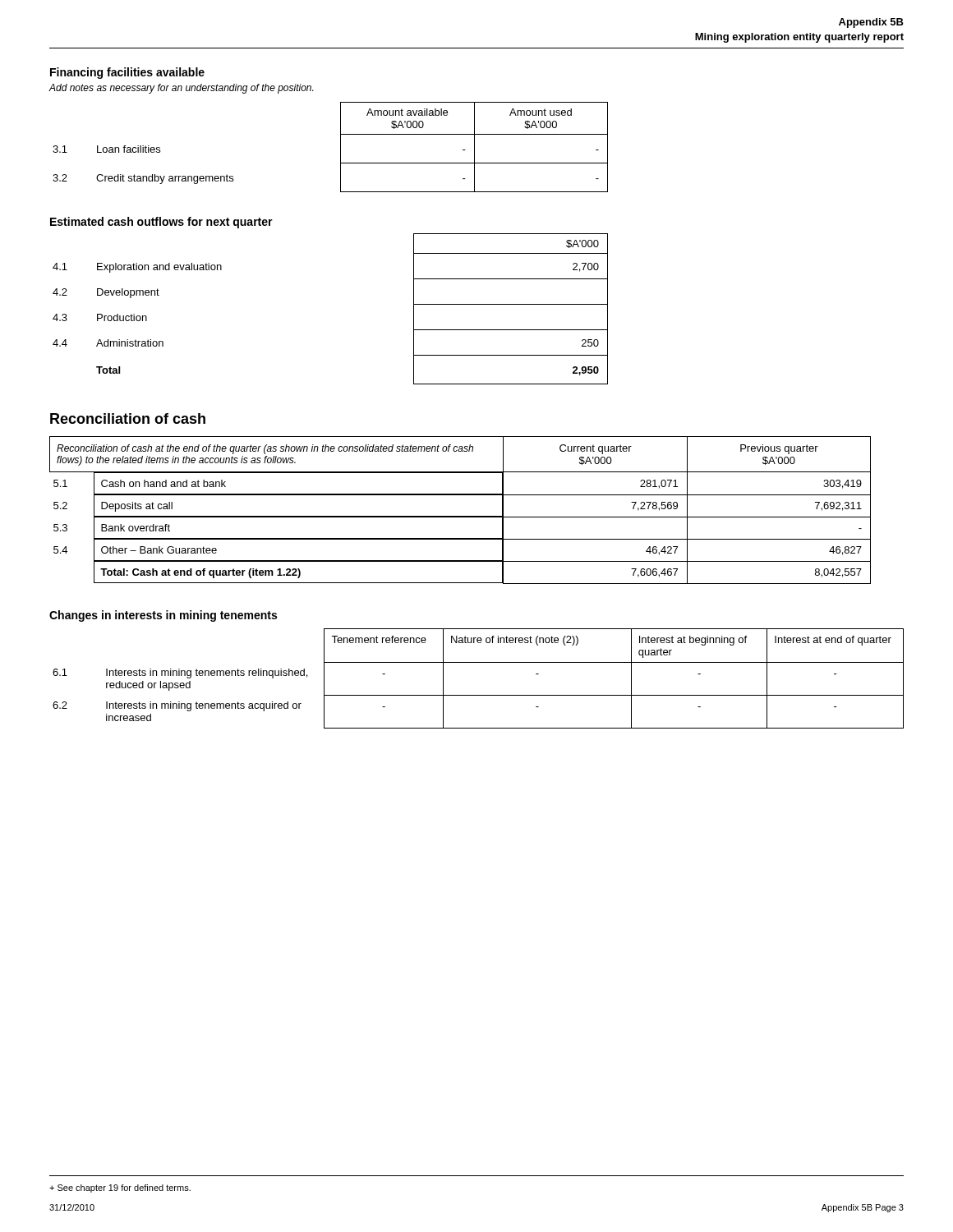Find "Reconciliation of cash" on this page
Viewport: 953px width, 1232px height.
[128, 419]
